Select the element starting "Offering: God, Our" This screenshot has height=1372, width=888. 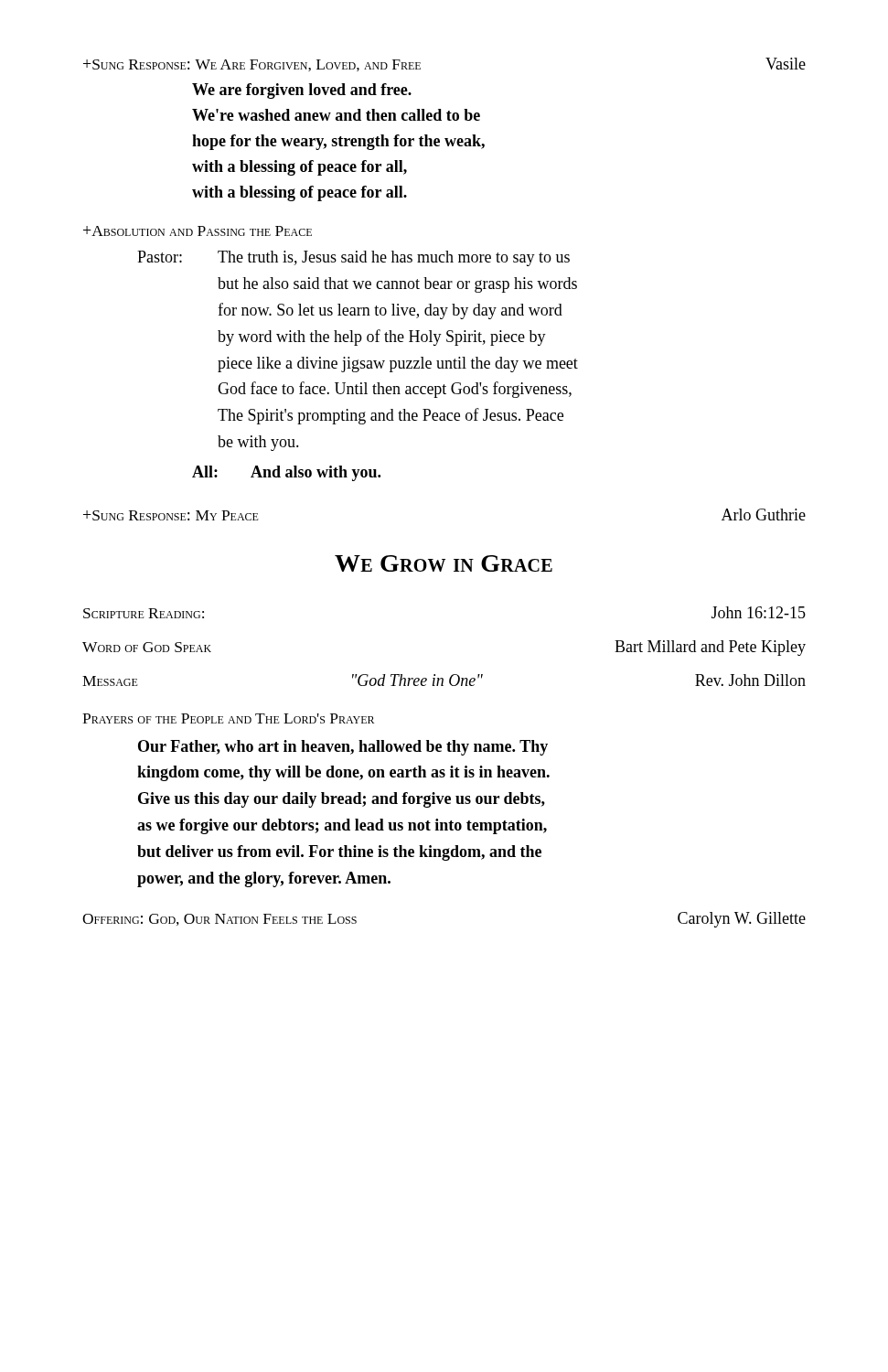228,920
